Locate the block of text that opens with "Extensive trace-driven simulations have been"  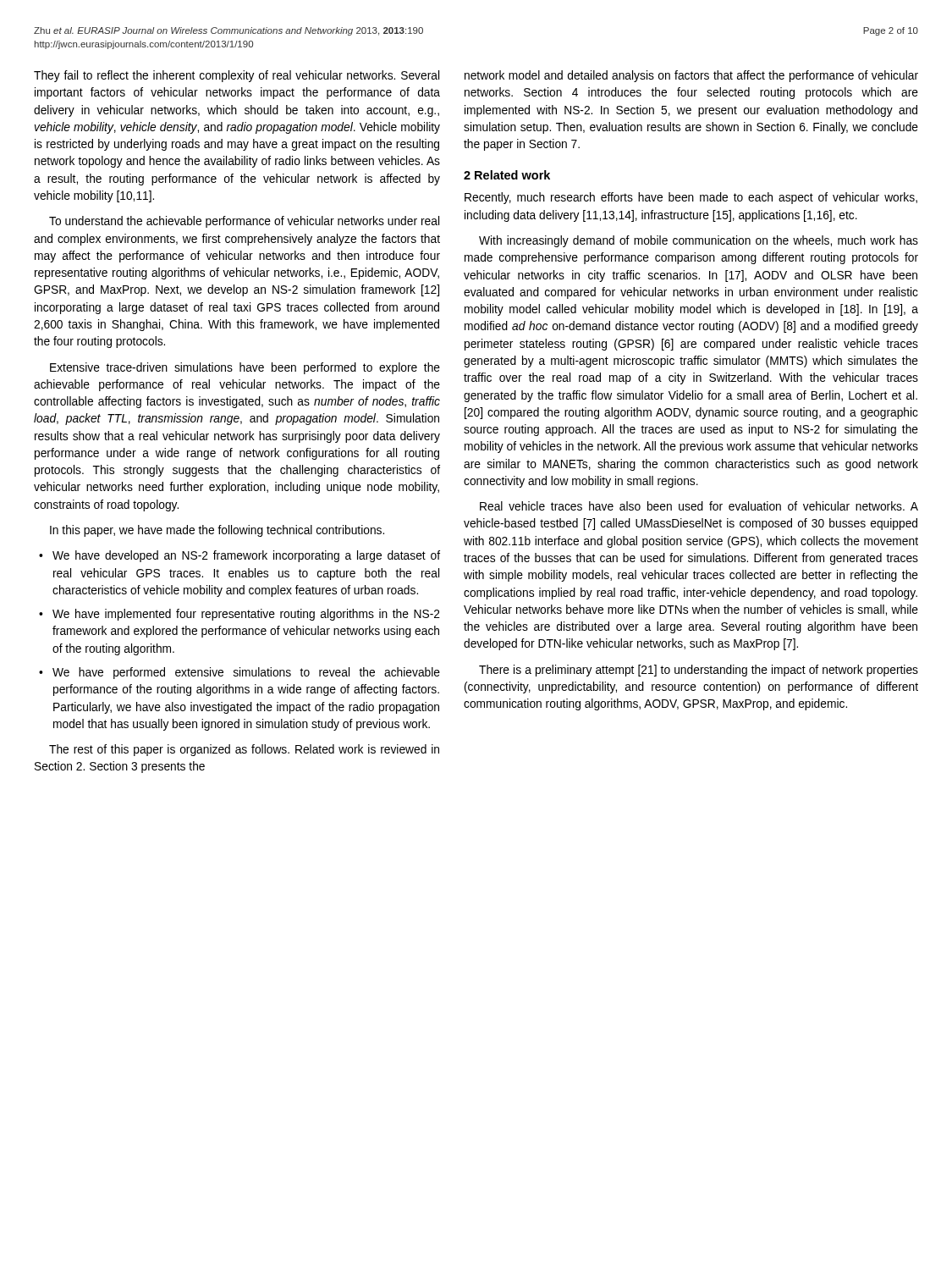point(237,437)
